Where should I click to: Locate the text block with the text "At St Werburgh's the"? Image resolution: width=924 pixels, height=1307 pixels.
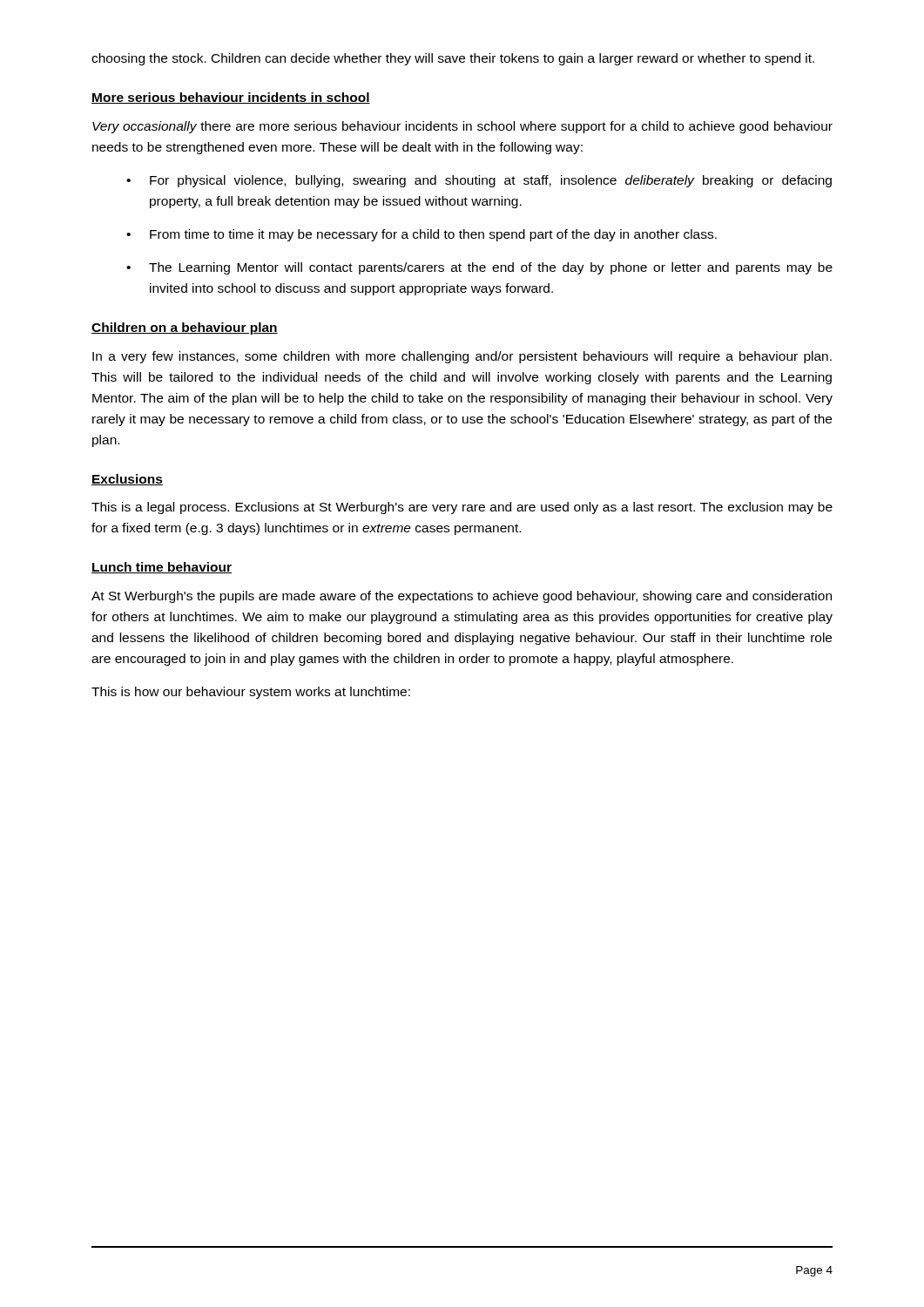coord(462,627)
